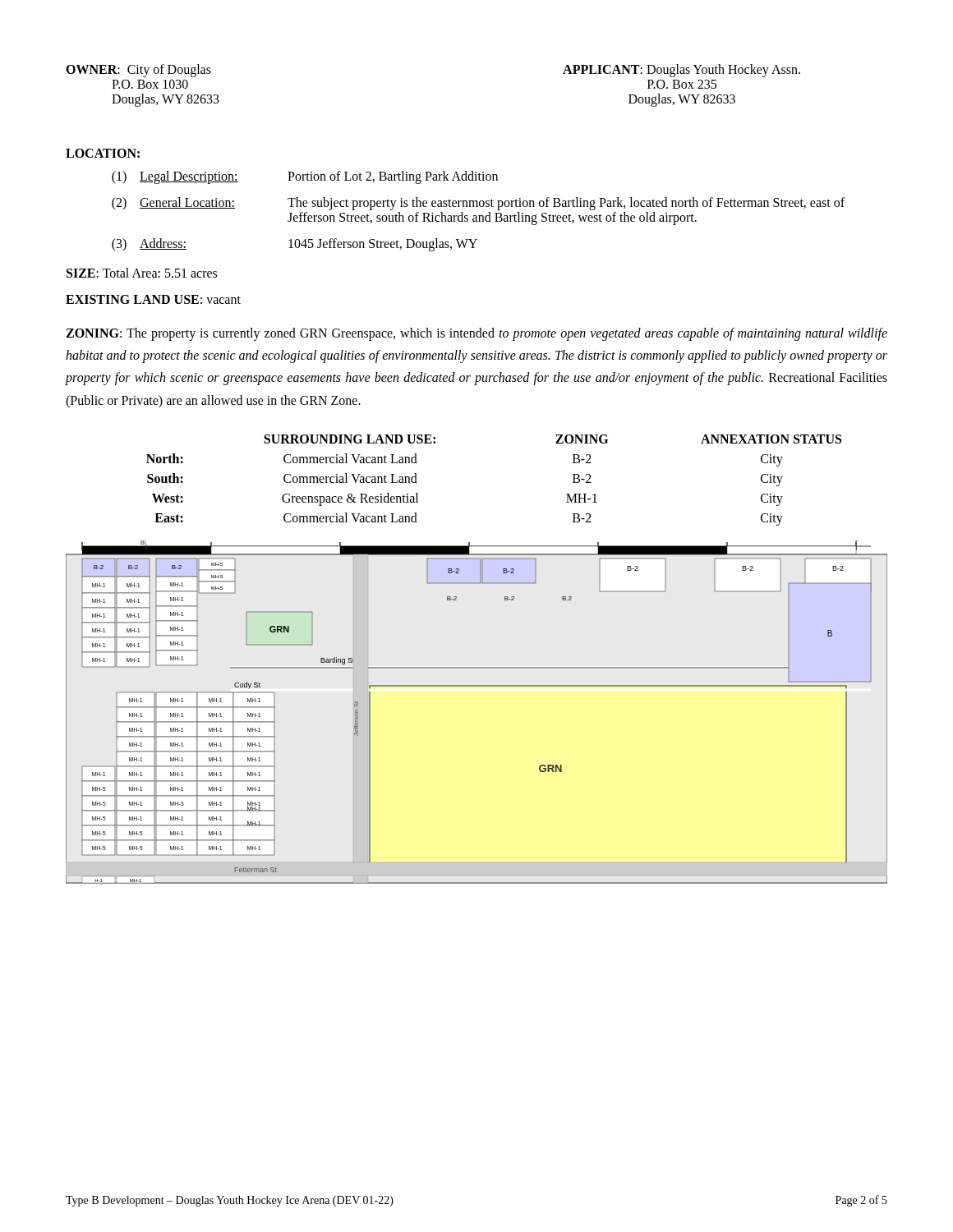Point to the region starting "(1) Legal Description: Portion"
953x1232 pixels.
click(x=493, y=177)
